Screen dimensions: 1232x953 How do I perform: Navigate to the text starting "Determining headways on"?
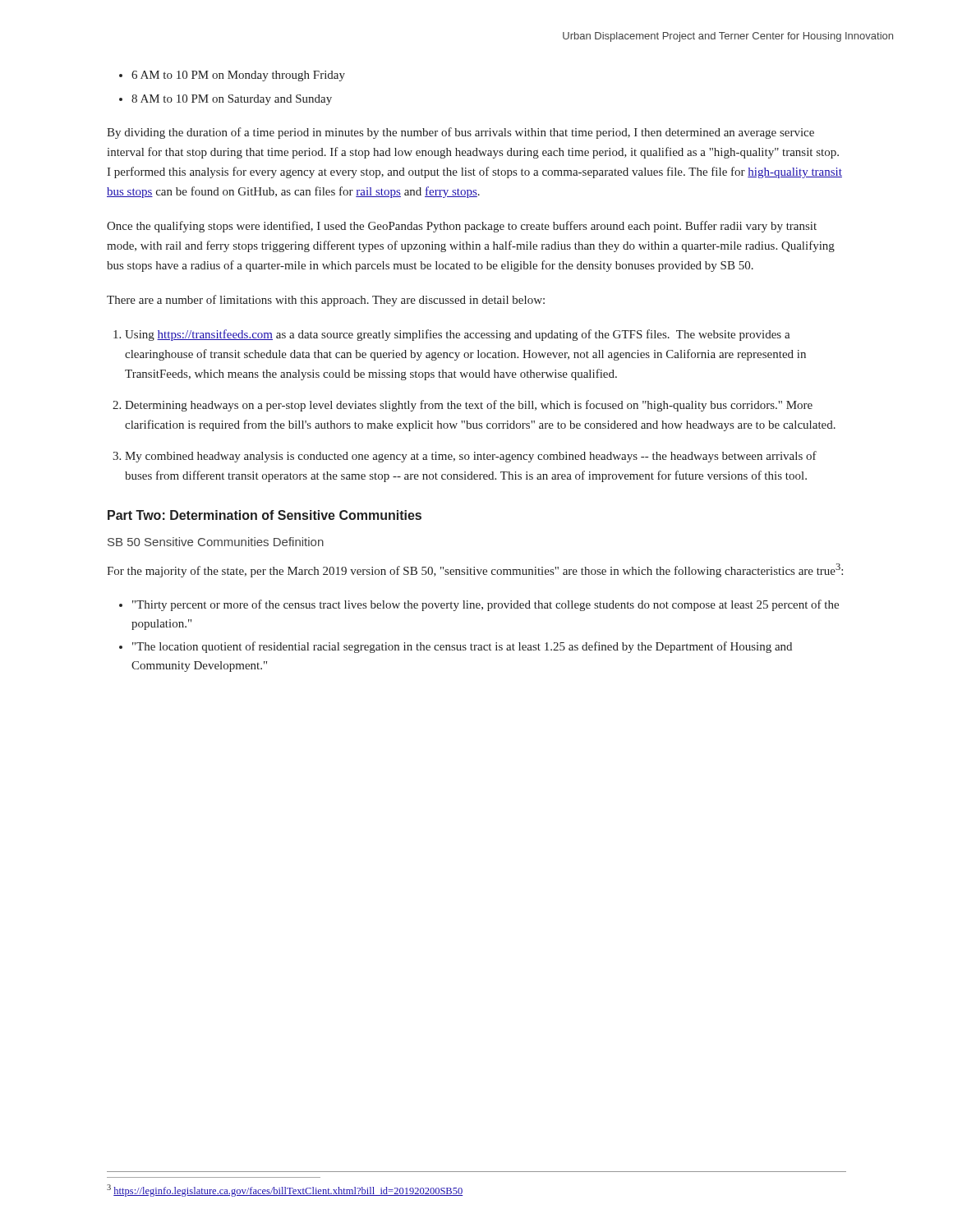coord(480,415)
